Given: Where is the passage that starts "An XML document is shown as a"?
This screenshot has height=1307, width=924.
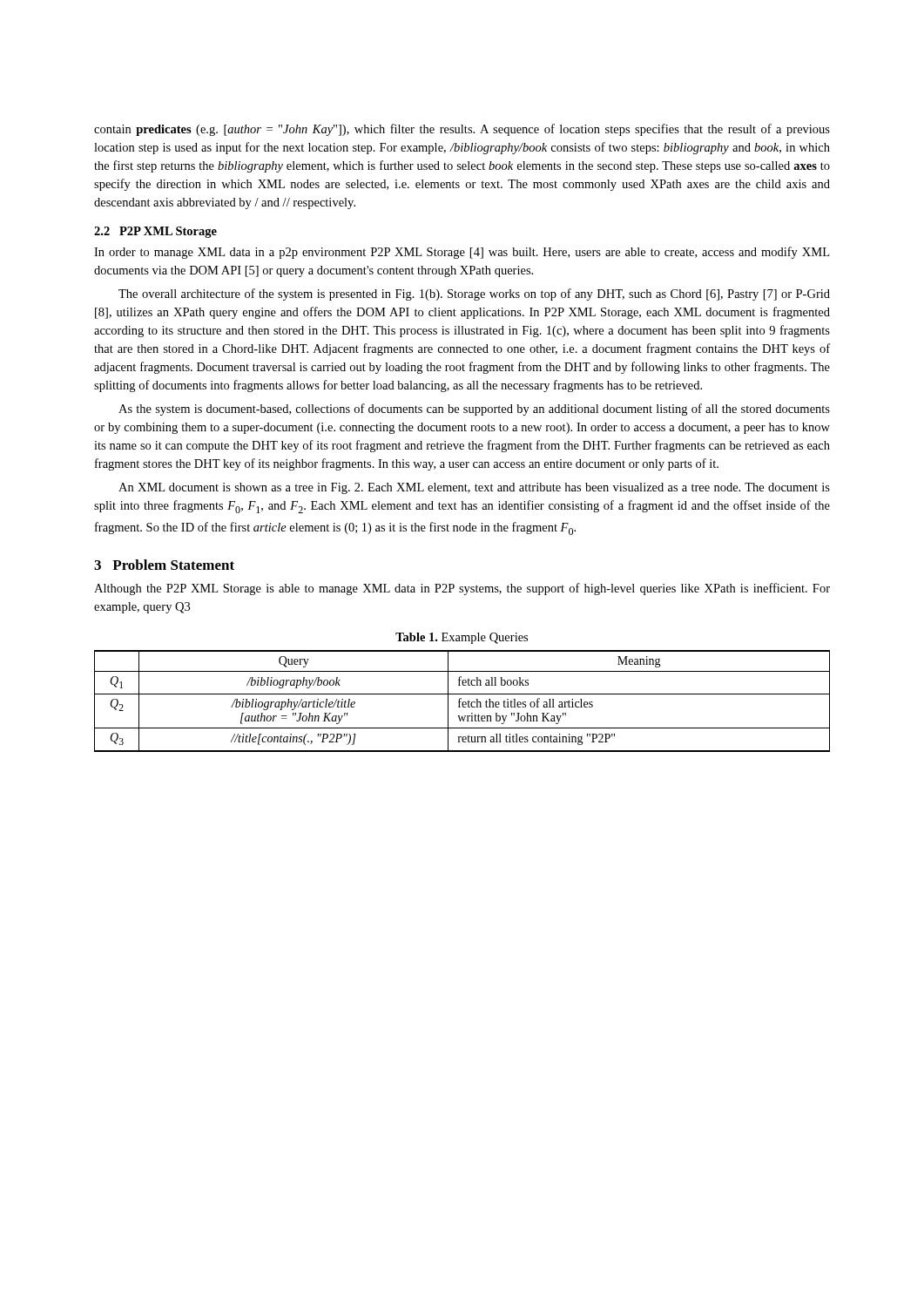Looking at the screenshot, I should coord(462,509).
